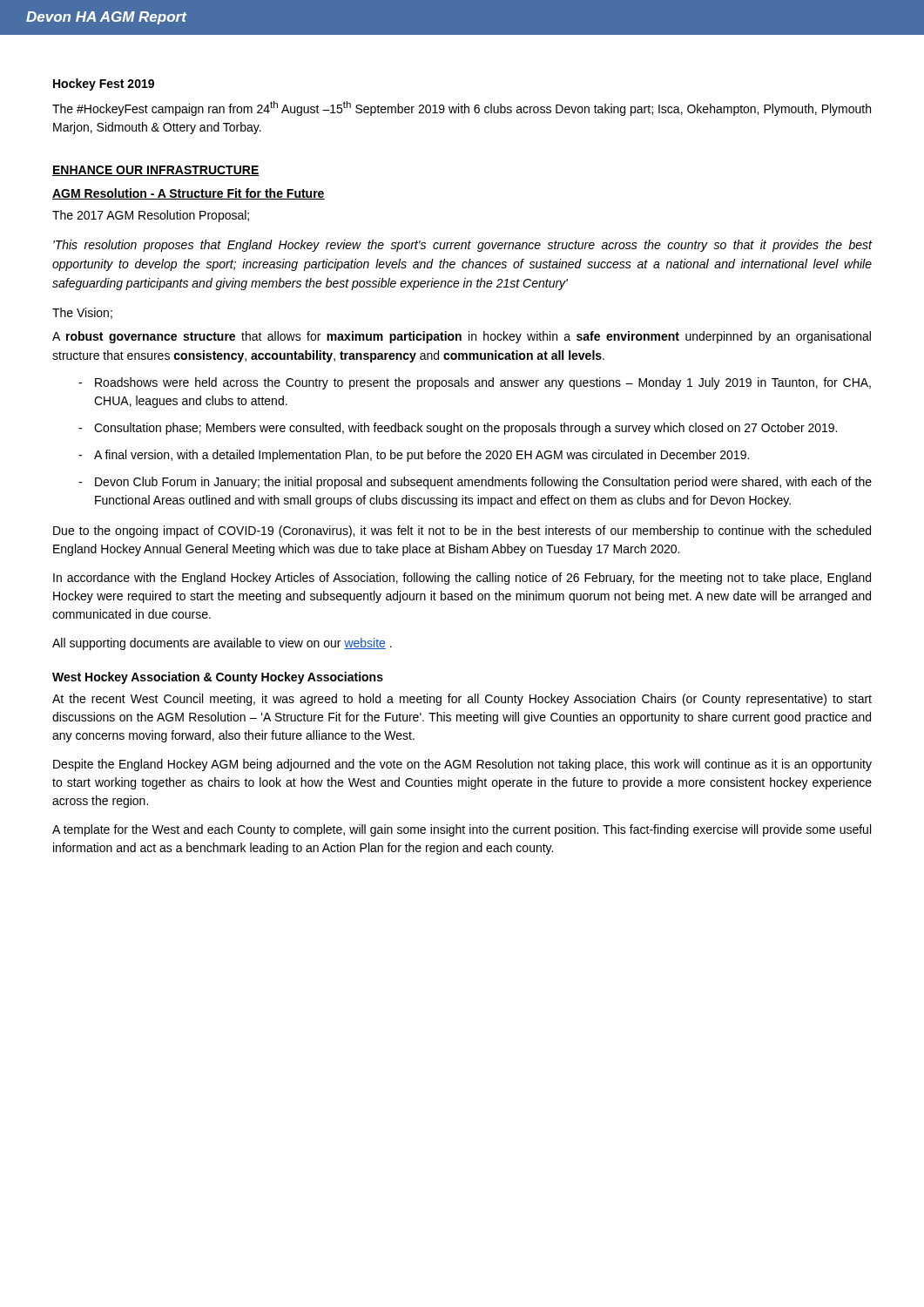Click on the element starting "Consultation phase; Members were consulted, with"

466,428
